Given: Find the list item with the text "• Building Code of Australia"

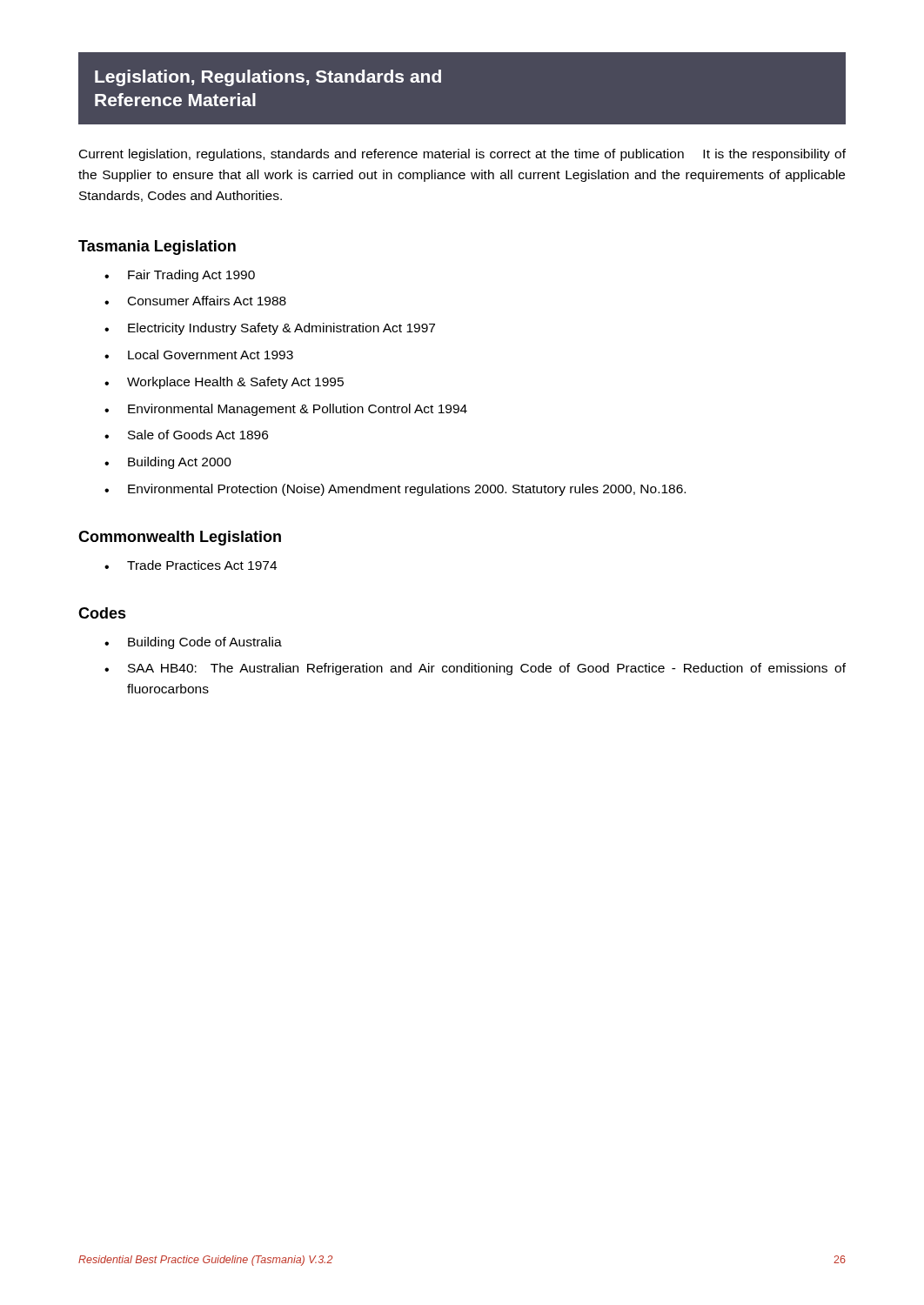Looking at the screenshot, I should tap(193, 643).
